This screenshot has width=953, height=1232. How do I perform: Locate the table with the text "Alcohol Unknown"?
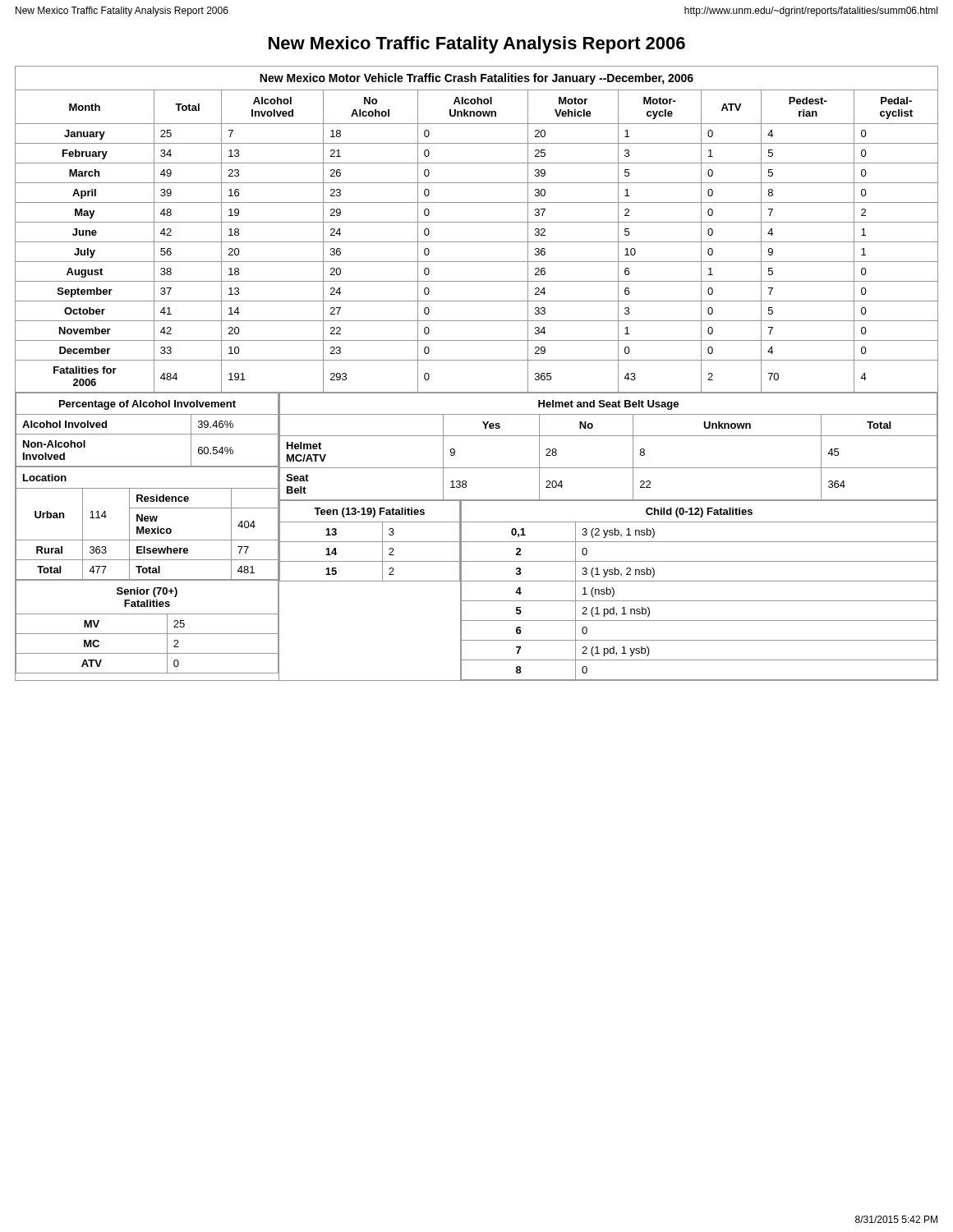476,229
